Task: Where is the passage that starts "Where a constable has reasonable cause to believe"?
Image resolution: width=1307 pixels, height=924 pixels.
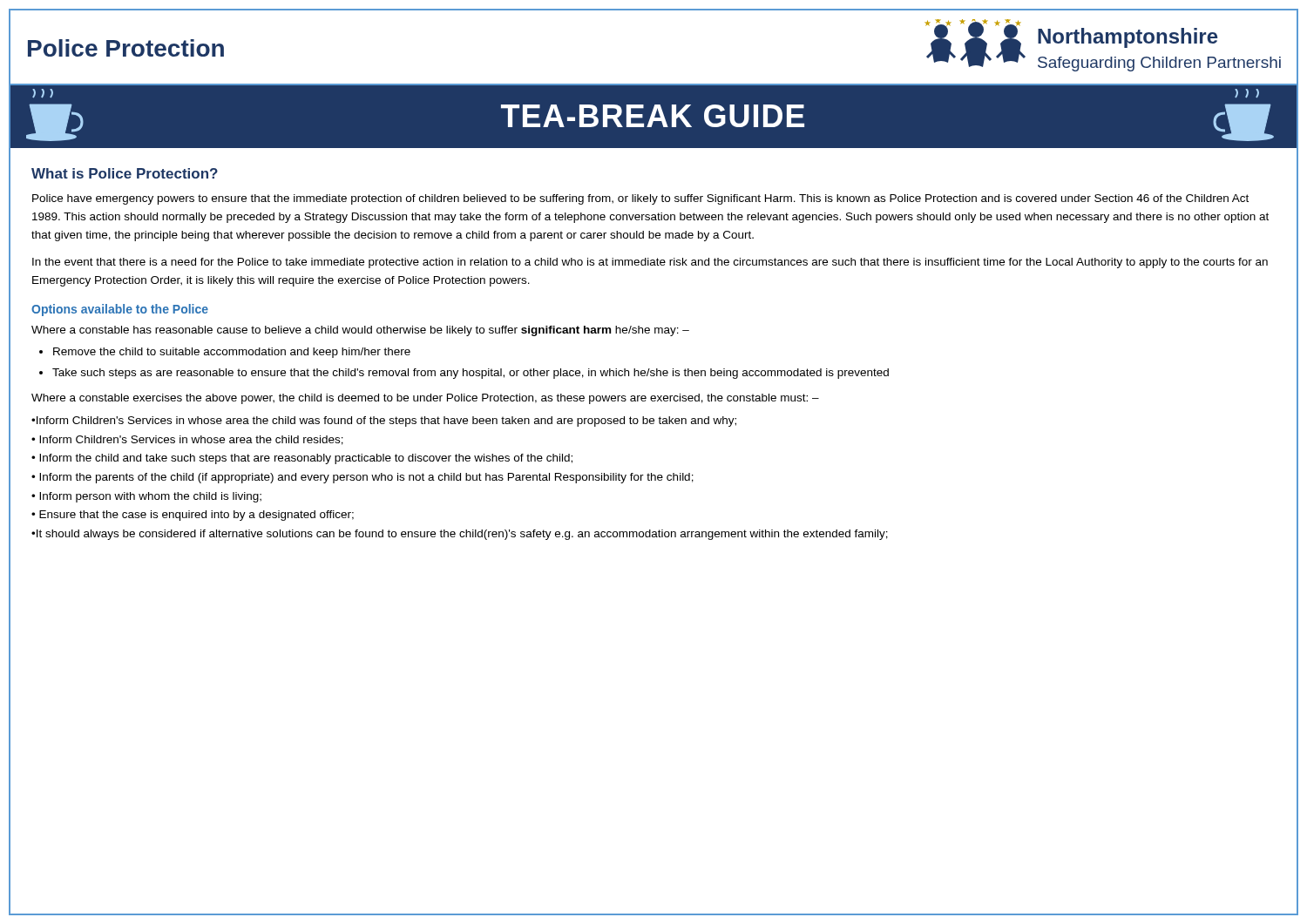Action: (x=360, y=329)
